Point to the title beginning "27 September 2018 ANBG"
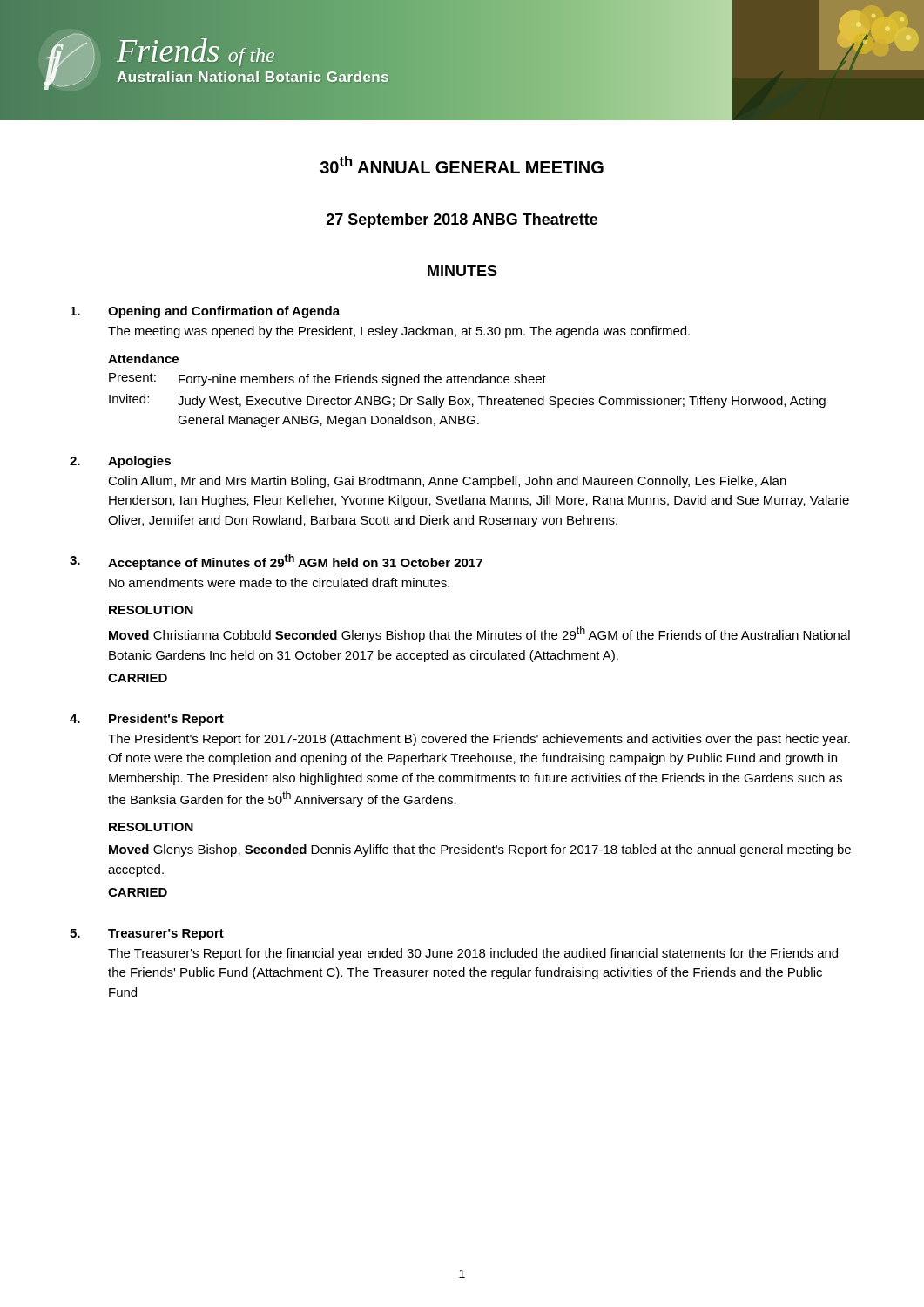Screen dimensions: 1307x924 coord(462,220)
